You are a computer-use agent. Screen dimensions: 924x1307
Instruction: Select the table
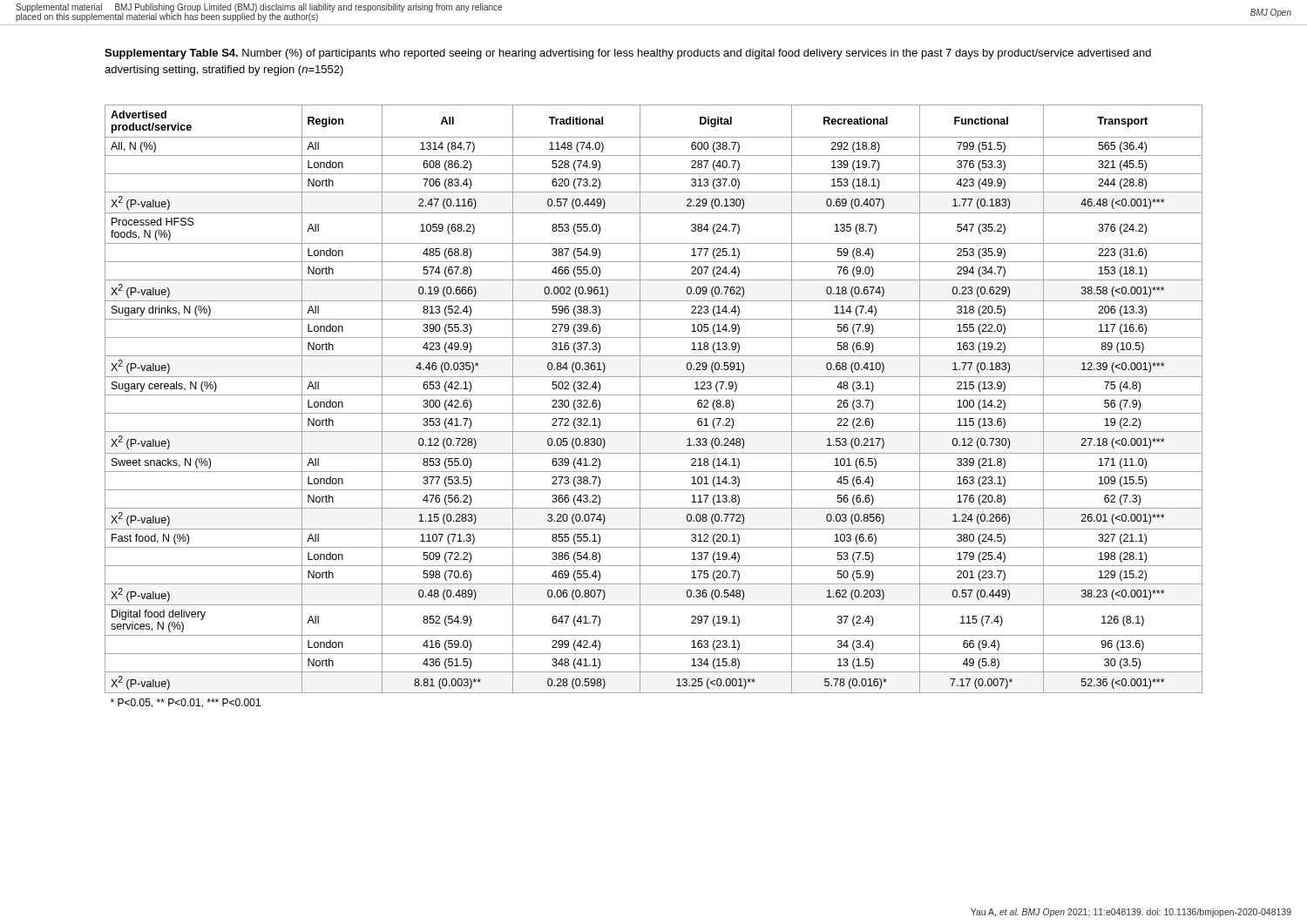click(654, 409)
